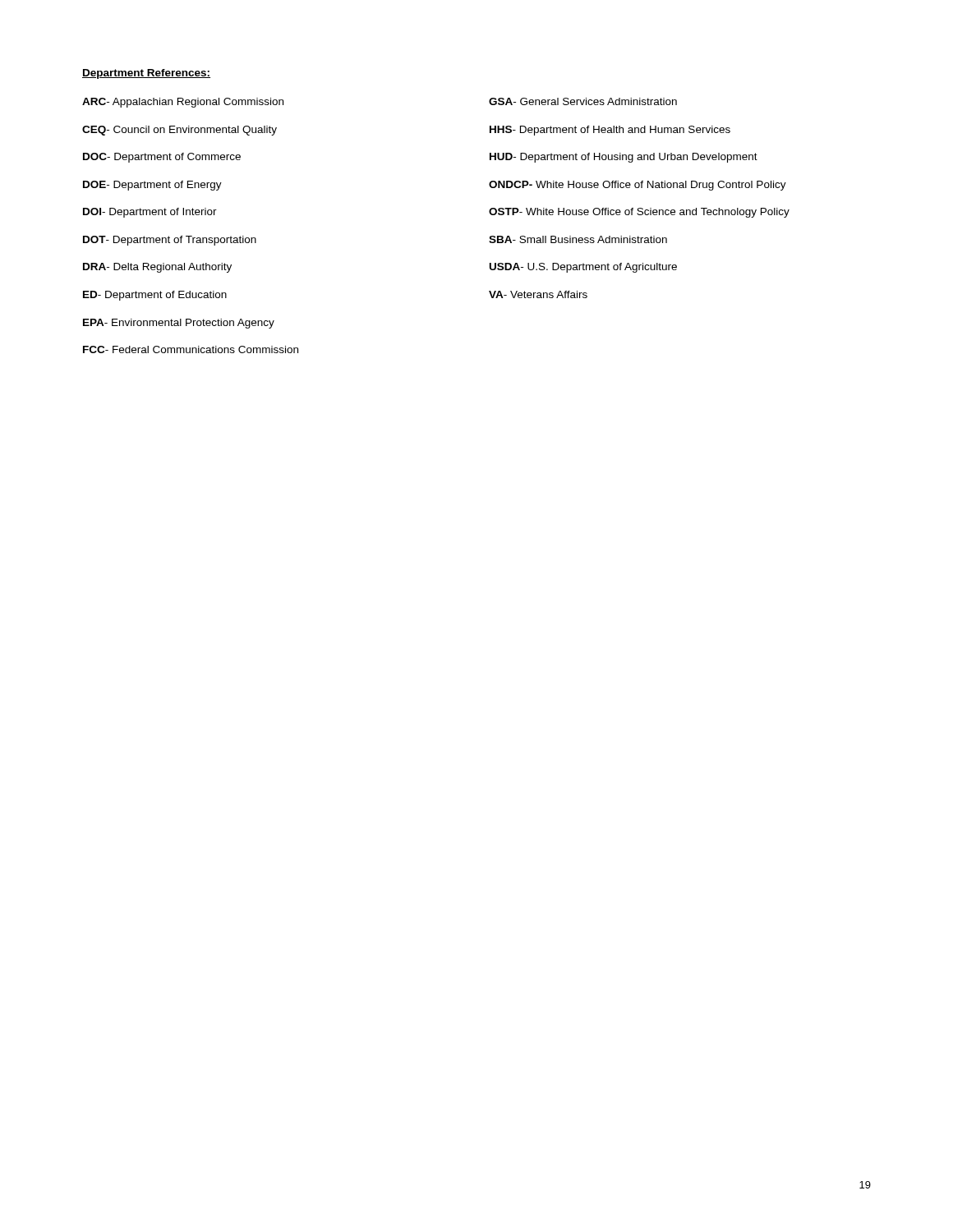Point to "VA- Veterans Affairs"
This screenshot has height=1232, width=953.
(x=538, y=294)
